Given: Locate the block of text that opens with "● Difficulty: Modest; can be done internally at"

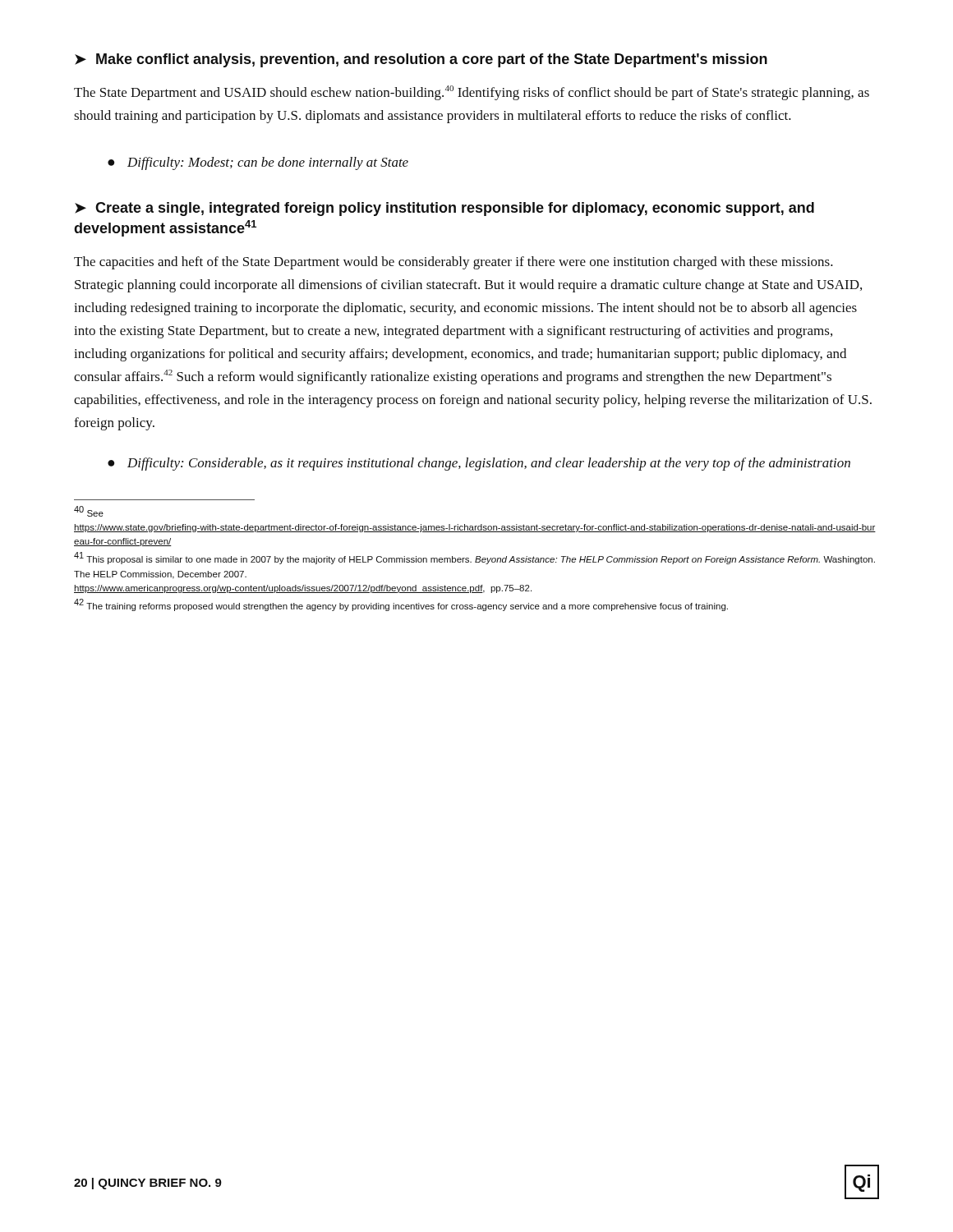Looking at the screenshot, I should (x=258, y=163).
